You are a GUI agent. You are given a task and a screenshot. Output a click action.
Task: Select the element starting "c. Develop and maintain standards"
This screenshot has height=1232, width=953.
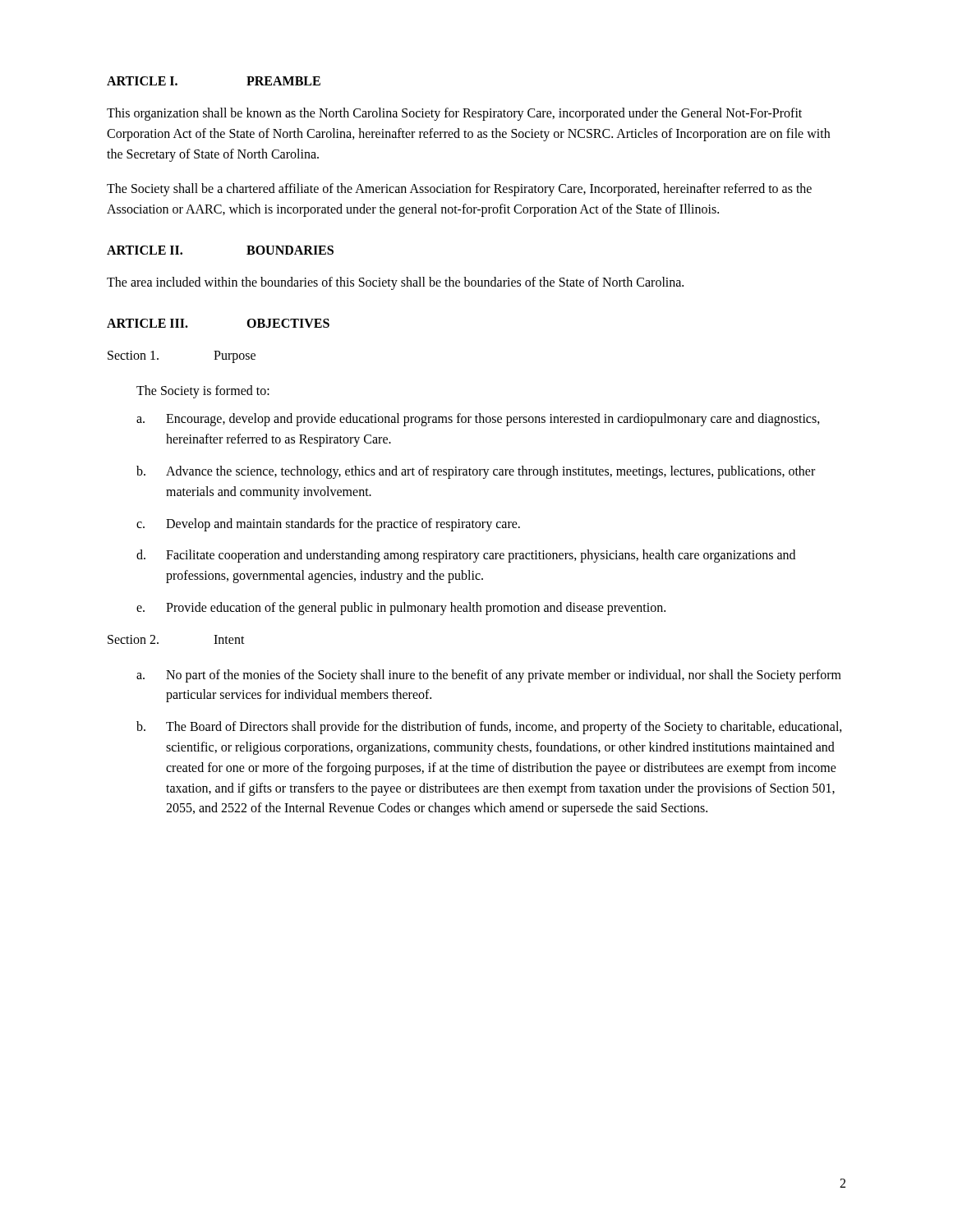pyautogui.click(x=491, y=524)
